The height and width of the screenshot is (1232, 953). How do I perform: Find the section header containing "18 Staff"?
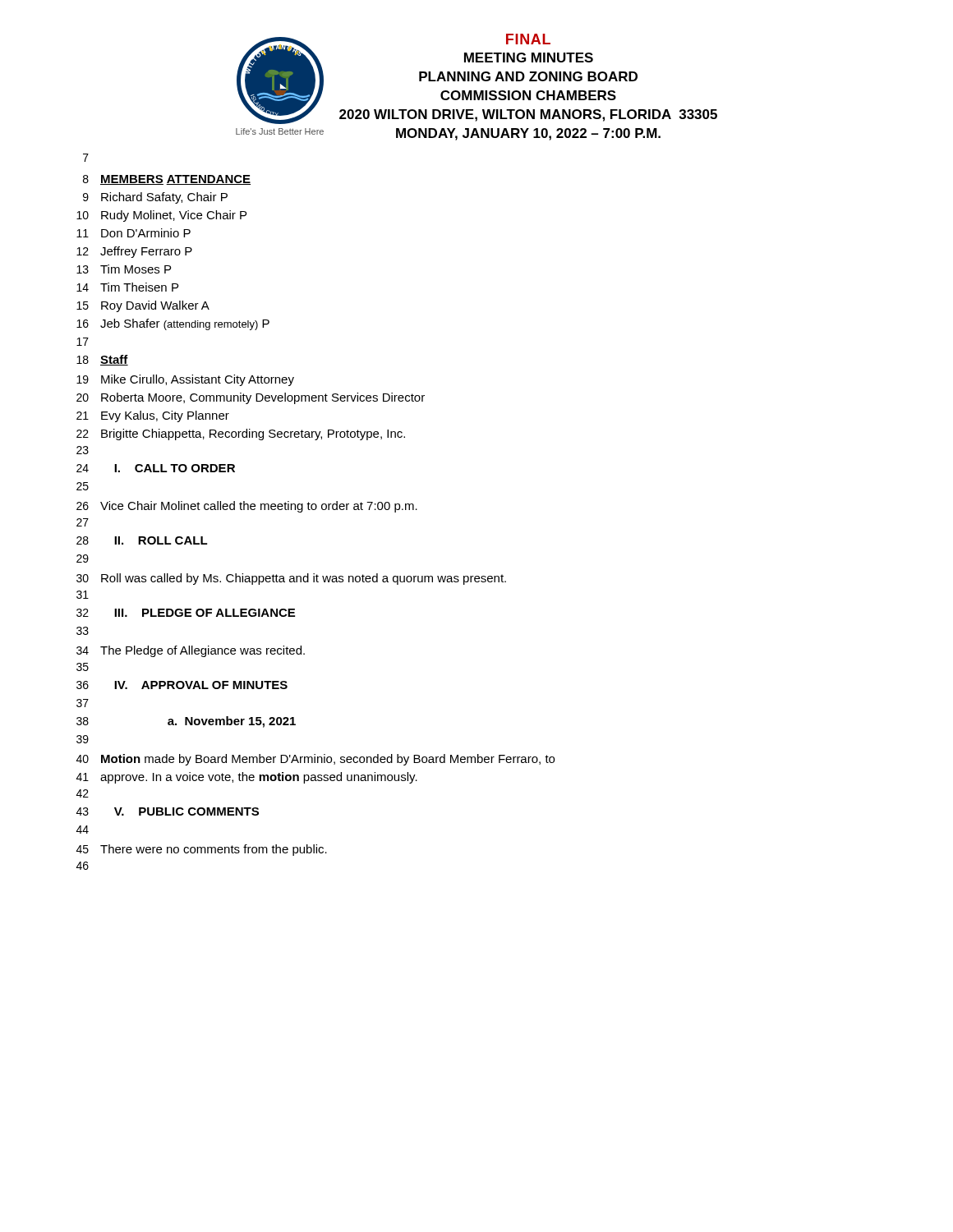pos(102,360)
